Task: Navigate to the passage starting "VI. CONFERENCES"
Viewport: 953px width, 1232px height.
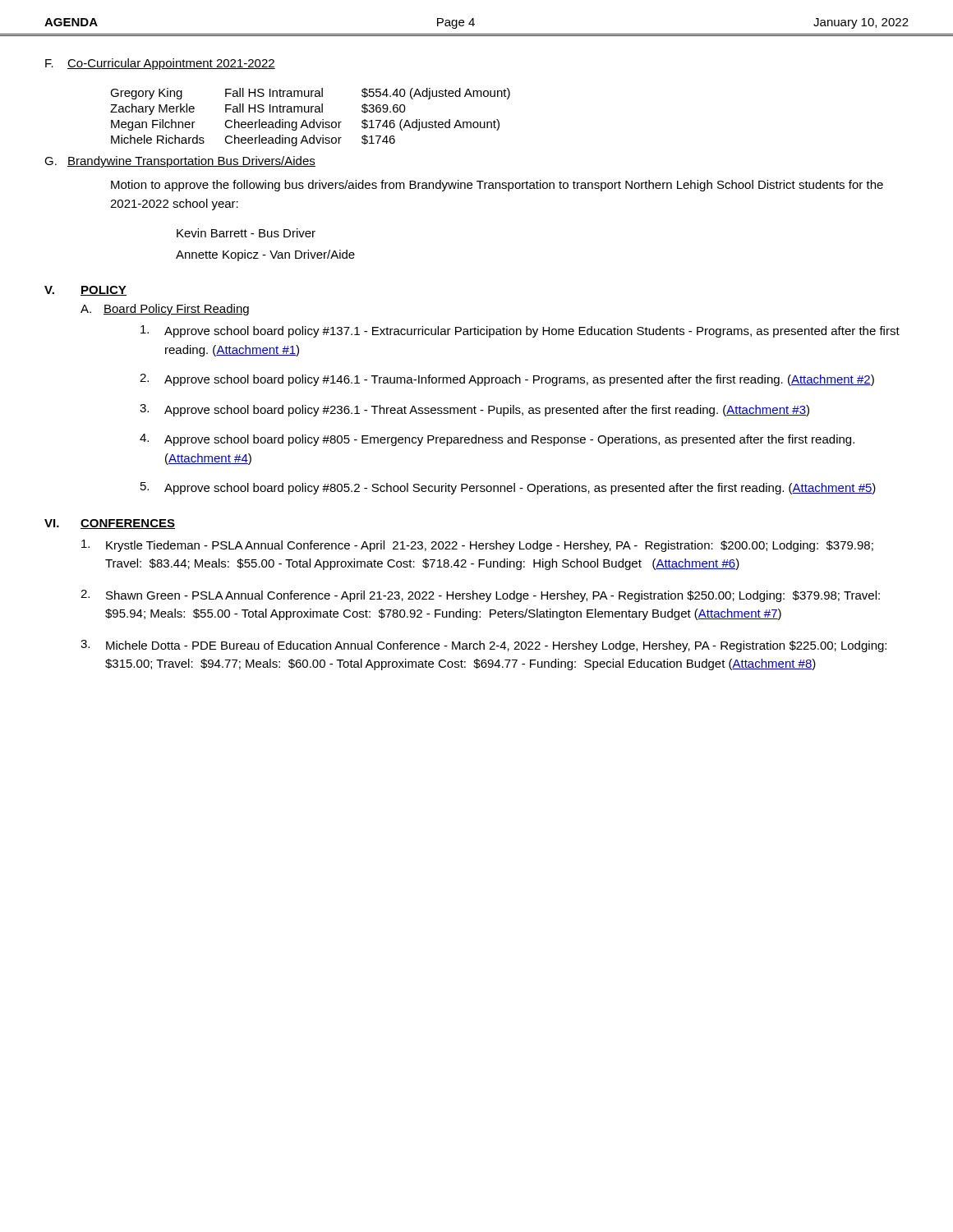Action: pos(110,522)
